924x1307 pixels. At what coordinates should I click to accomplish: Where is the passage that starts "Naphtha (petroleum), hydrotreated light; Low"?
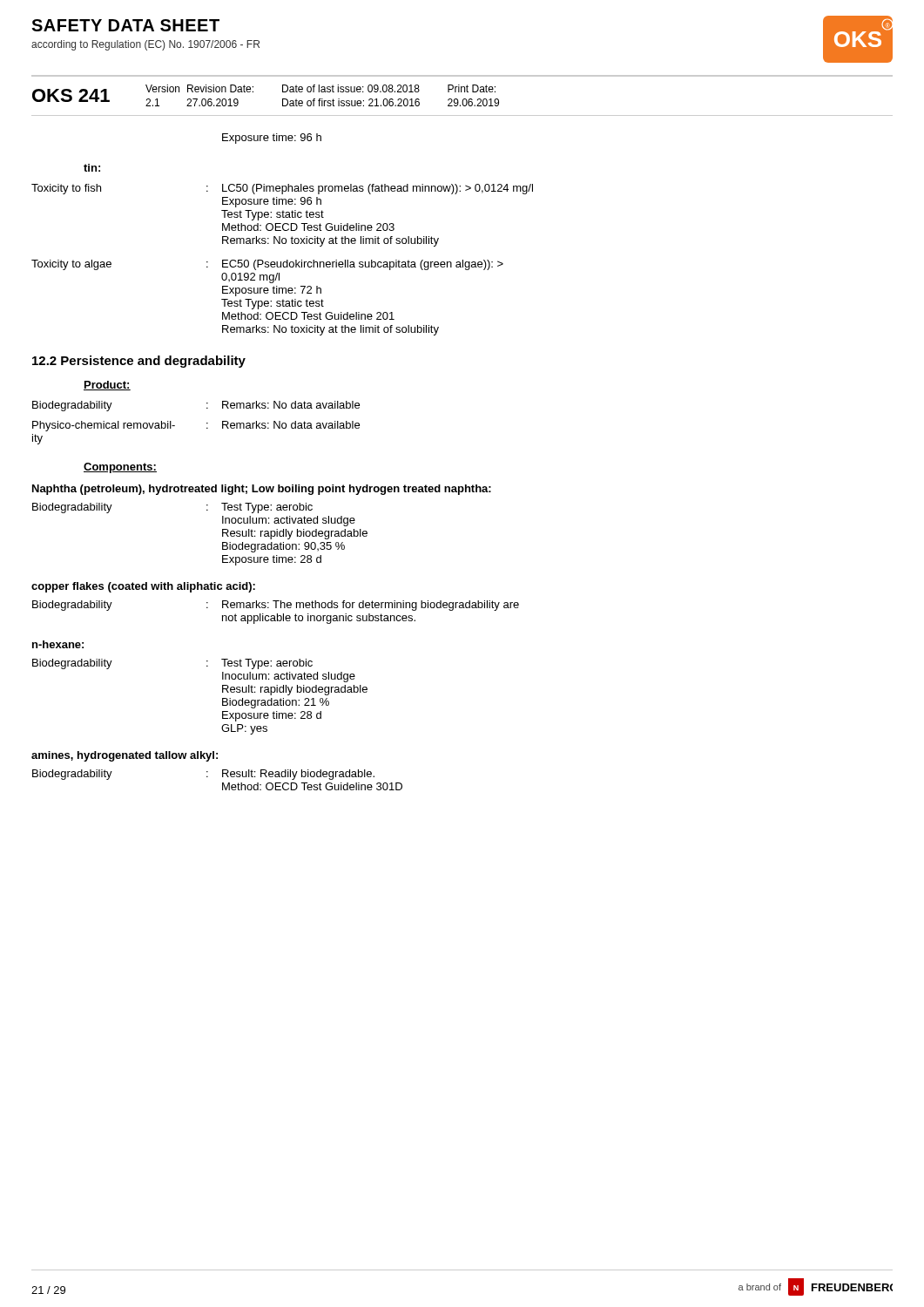click(262, 488)
